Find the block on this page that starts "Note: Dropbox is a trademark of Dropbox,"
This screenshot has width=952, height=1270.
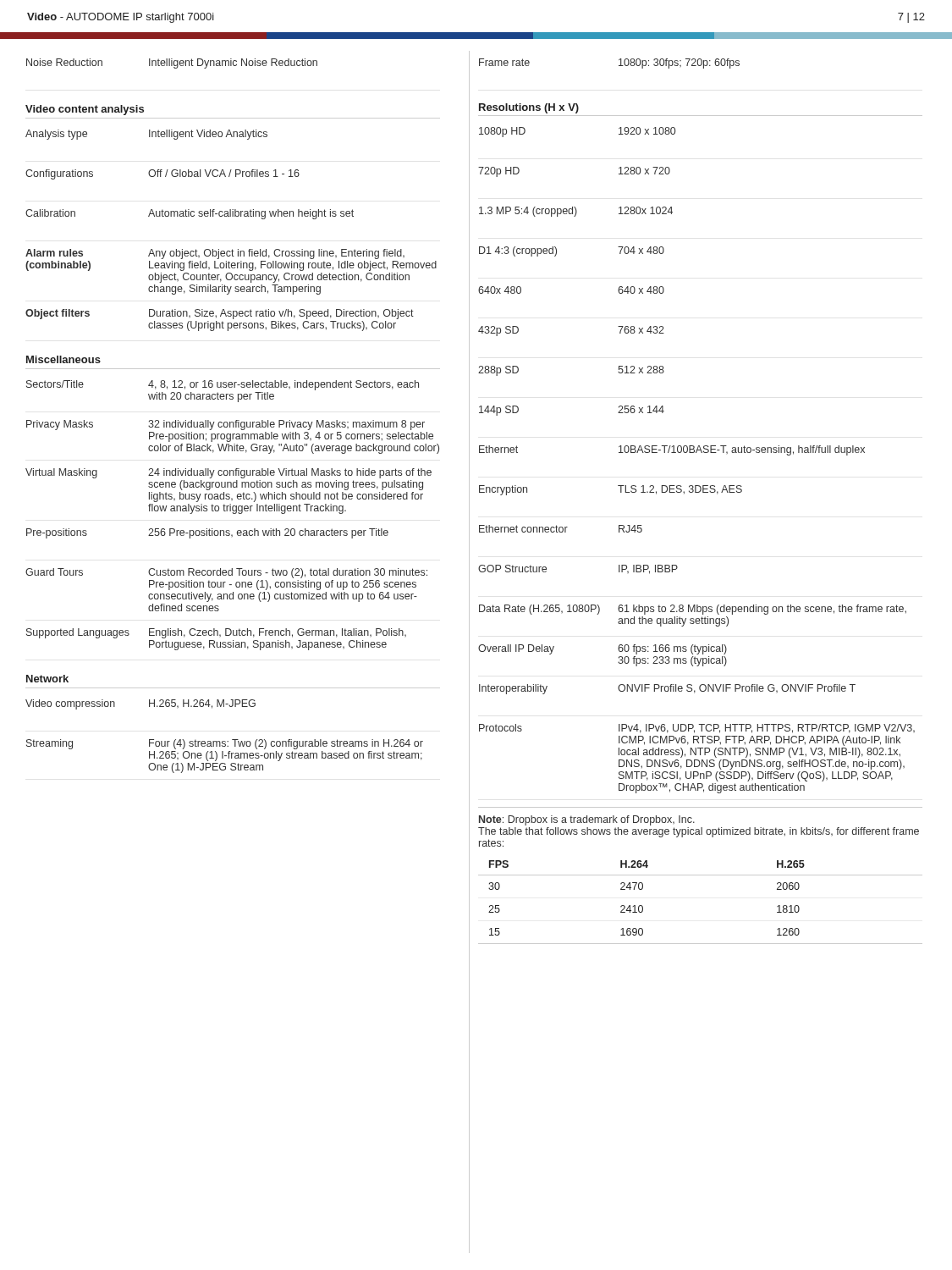pos(699,831)
